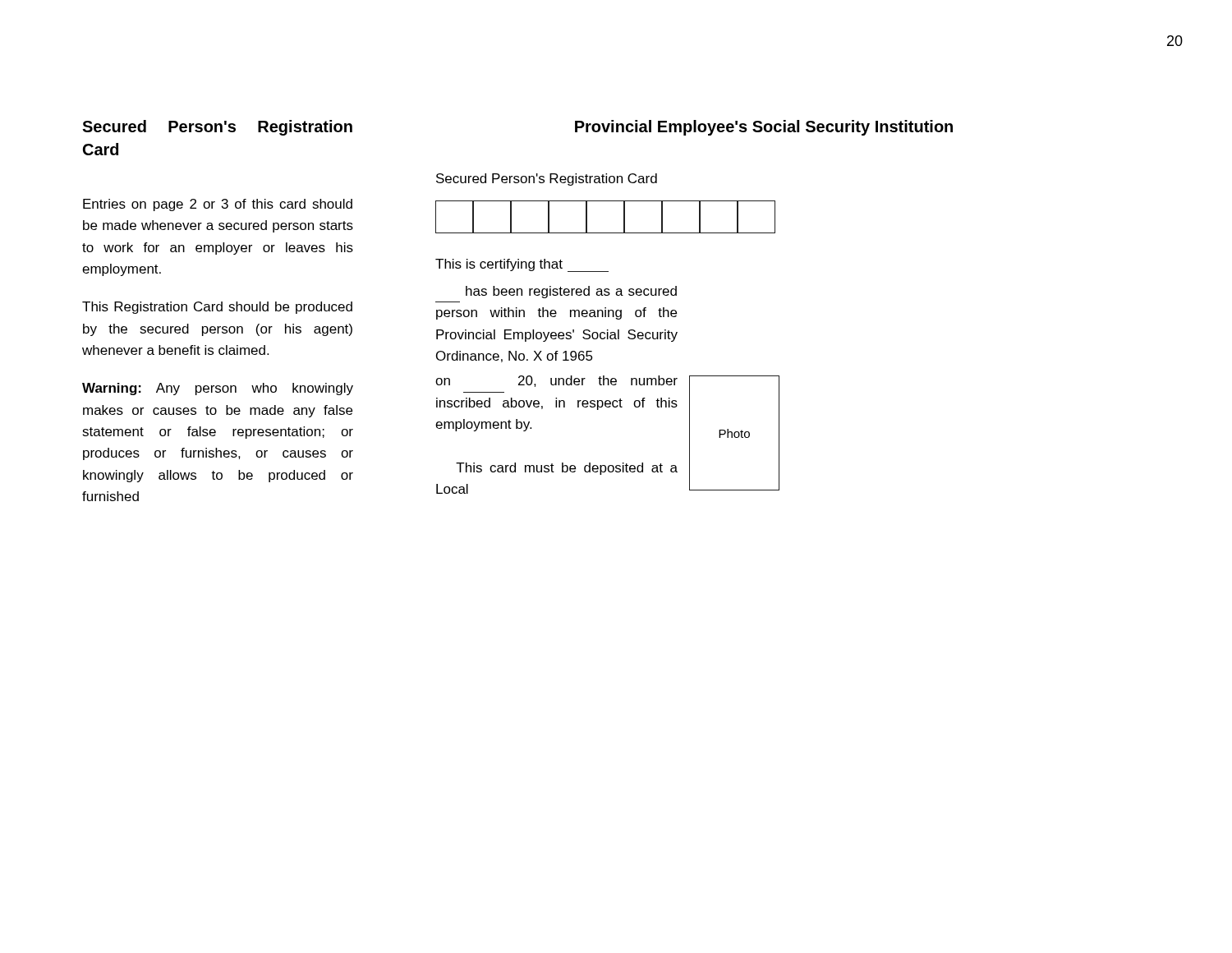Click on the text that reads "Secured Person's Registration Card"
Screen dimensions: 953x1232
[x=546, y=179]
